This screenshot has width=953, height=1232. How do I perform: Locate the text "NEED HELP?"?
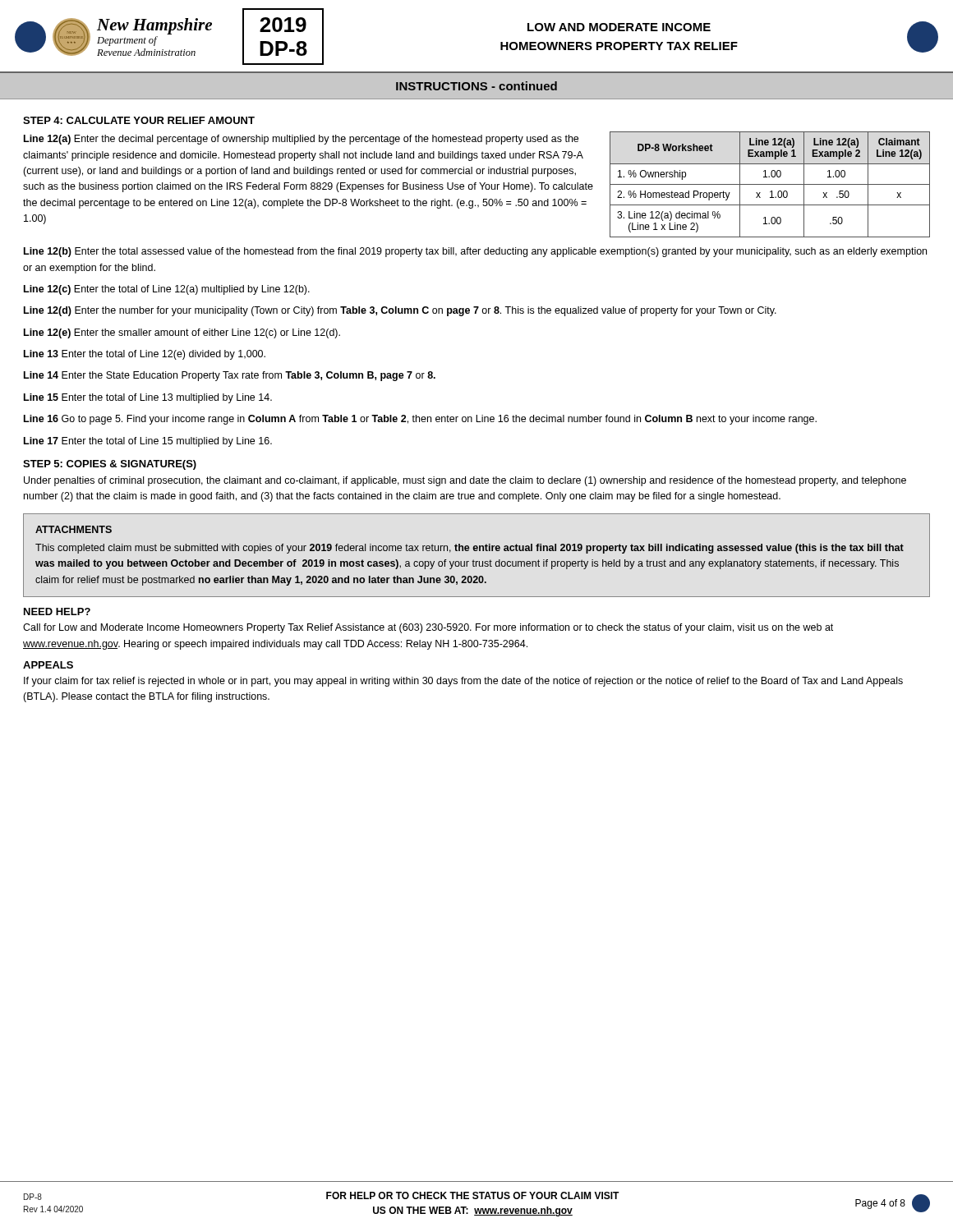57,612
